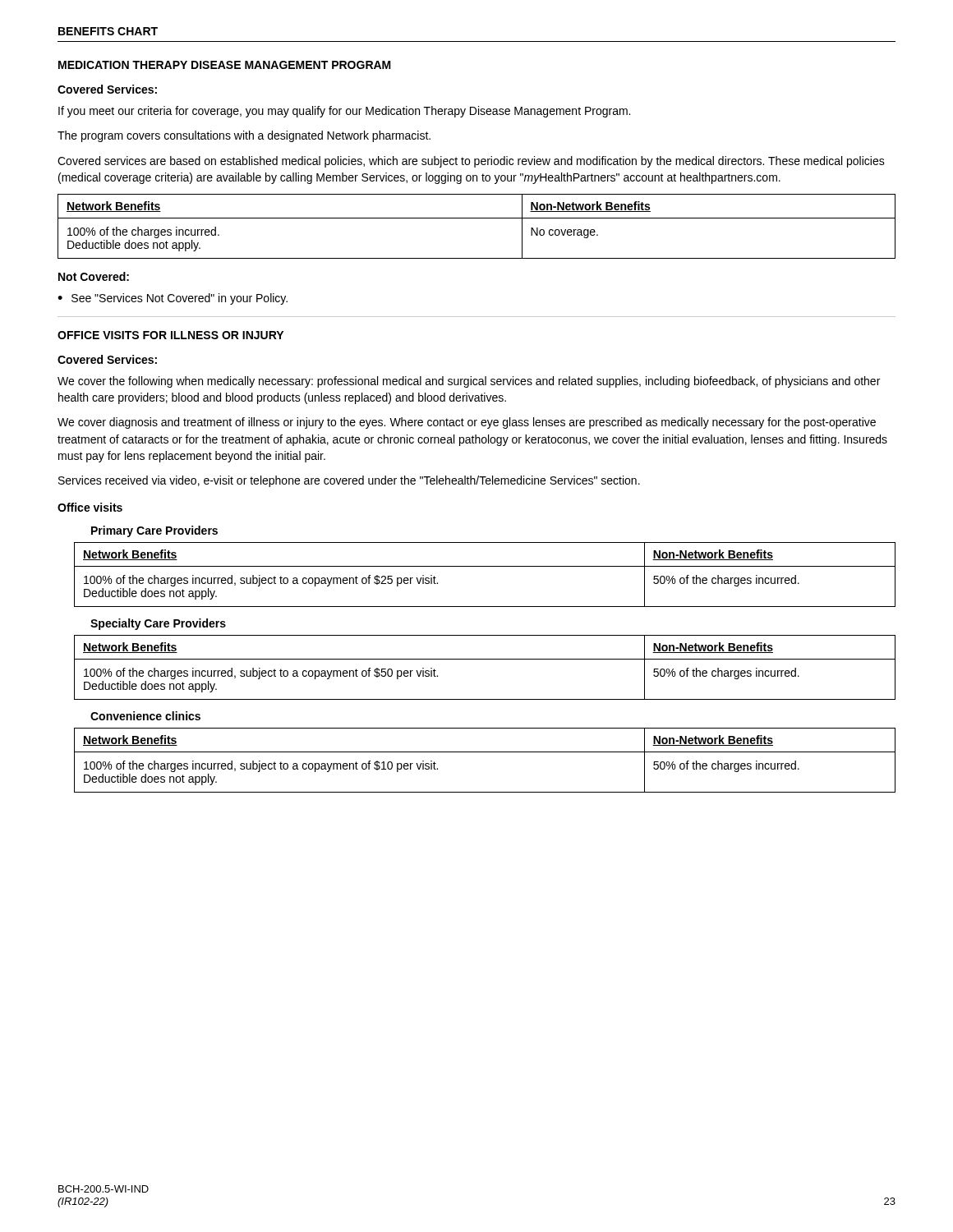Locate the block of text that opens with "Covered services are based on established"
The image size is (953, 1232).
pyautogui.click(x=476, y=169)
